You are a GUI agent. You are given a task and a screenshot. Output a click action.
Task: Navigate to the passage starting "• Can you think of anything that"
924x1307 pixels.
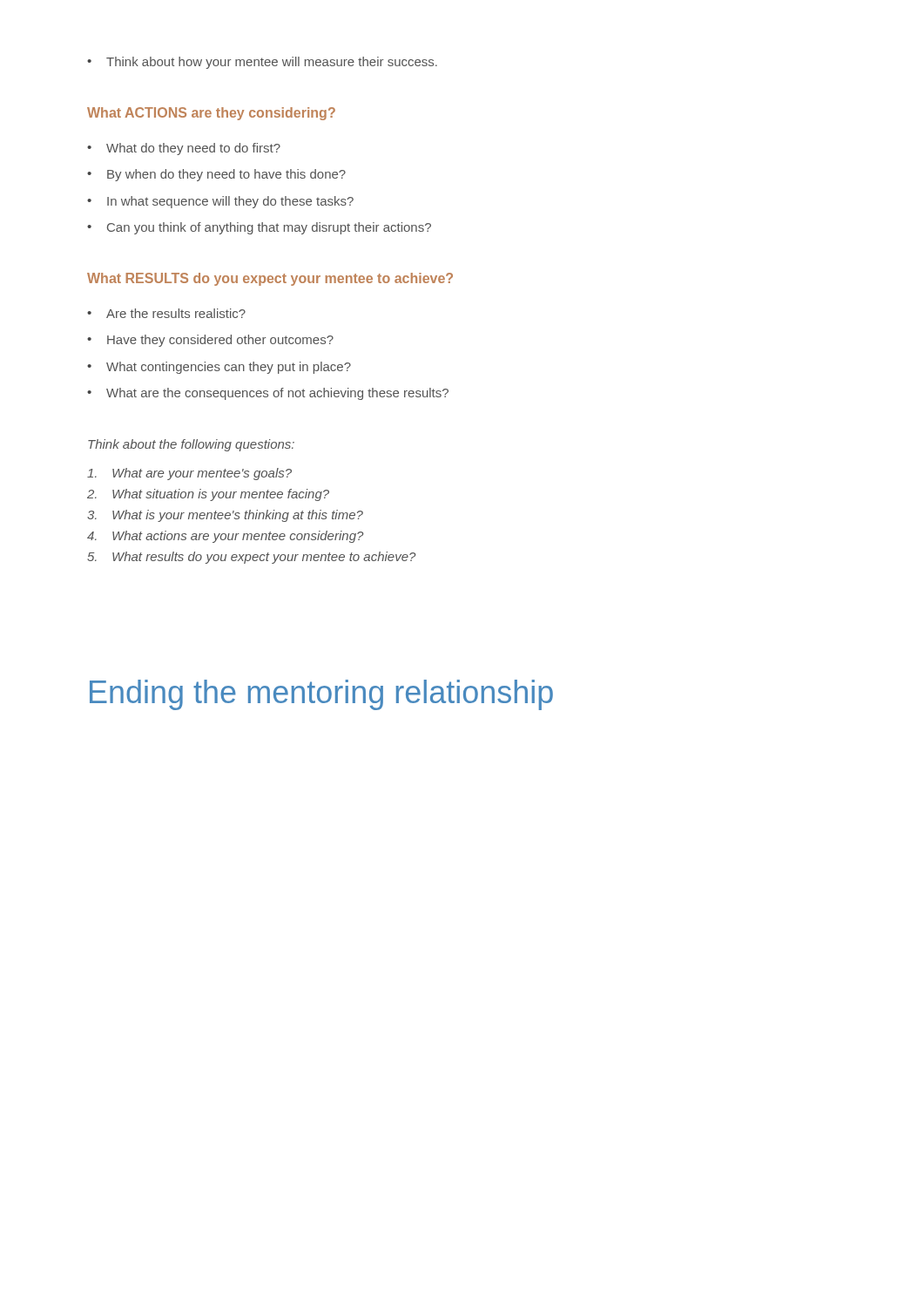[x=259, y=228]
